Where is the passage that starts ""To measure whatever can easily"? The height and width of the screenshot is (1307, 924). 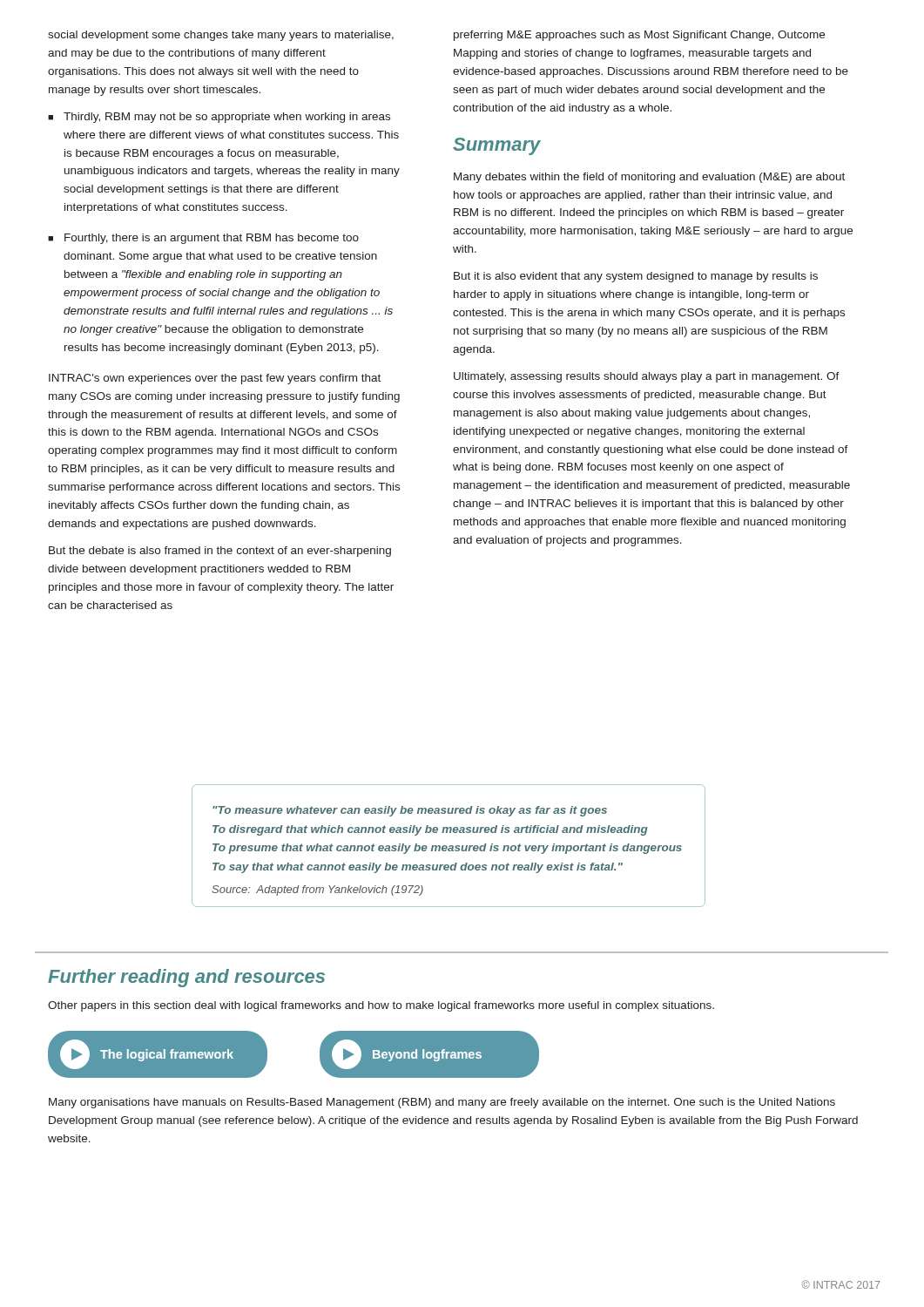point(449,848)
